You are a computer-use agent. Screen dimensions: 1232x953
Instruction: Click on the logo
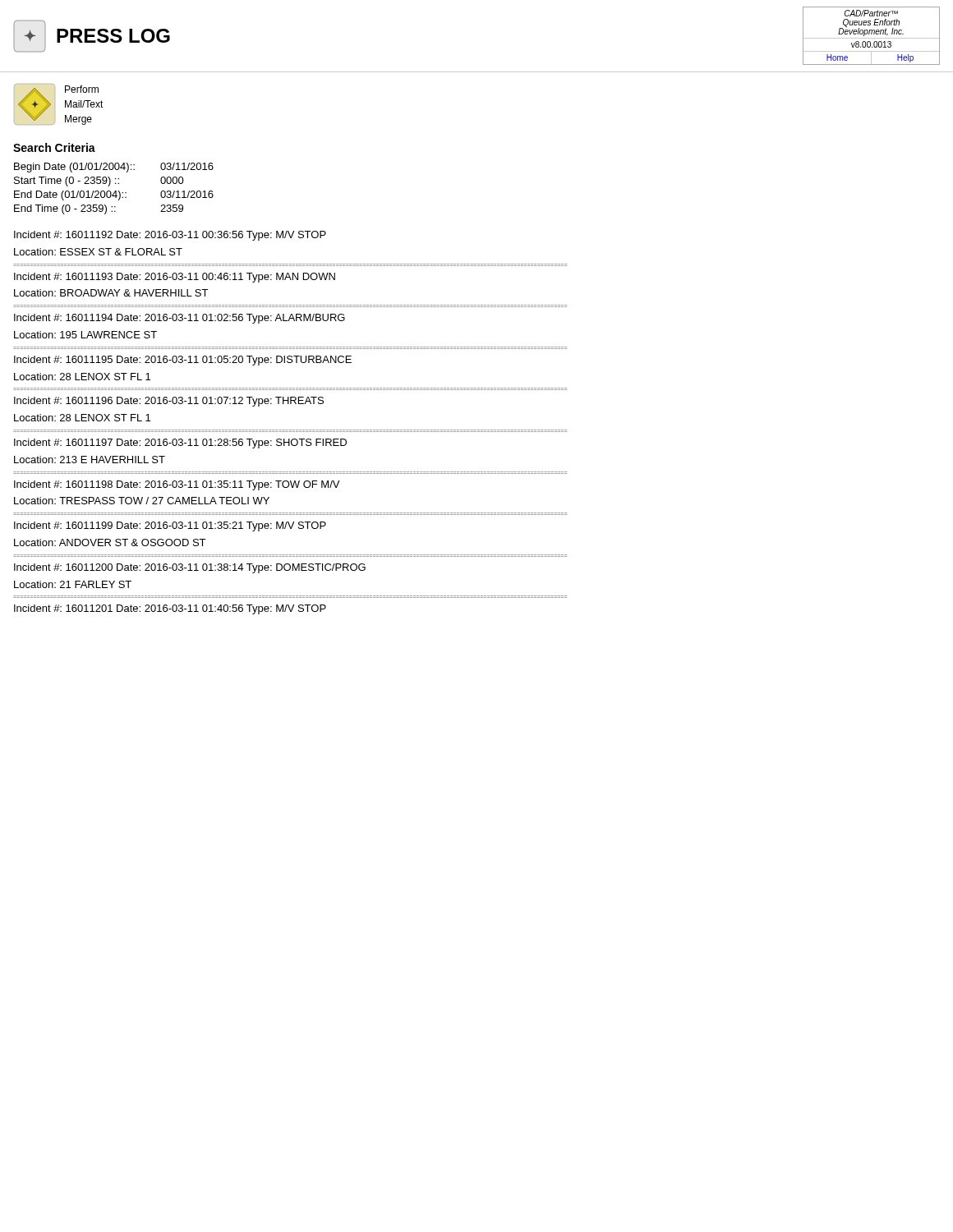click(476, 101)
